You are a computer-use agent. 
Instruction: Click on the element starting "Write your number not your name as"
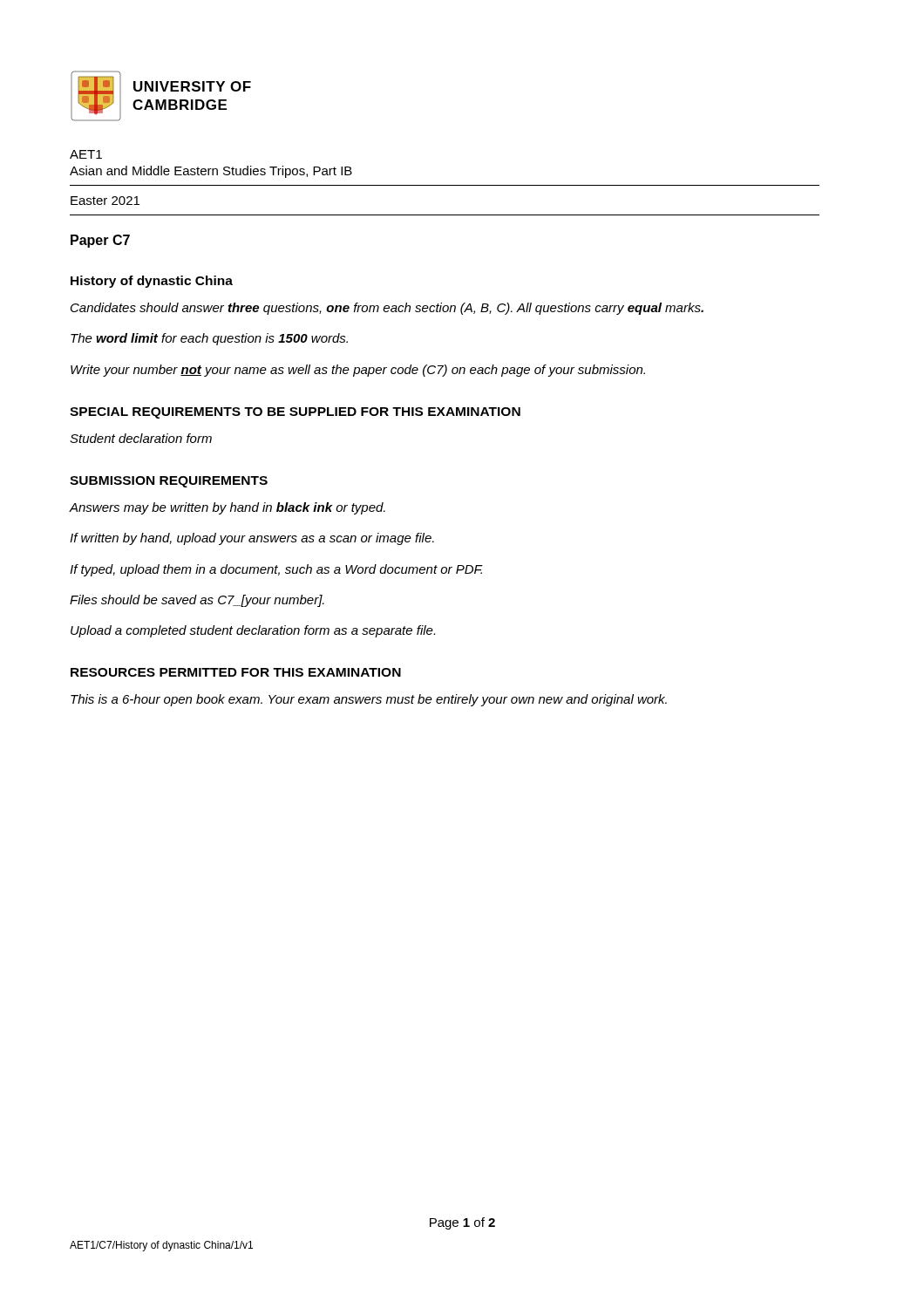coord(445,369)
